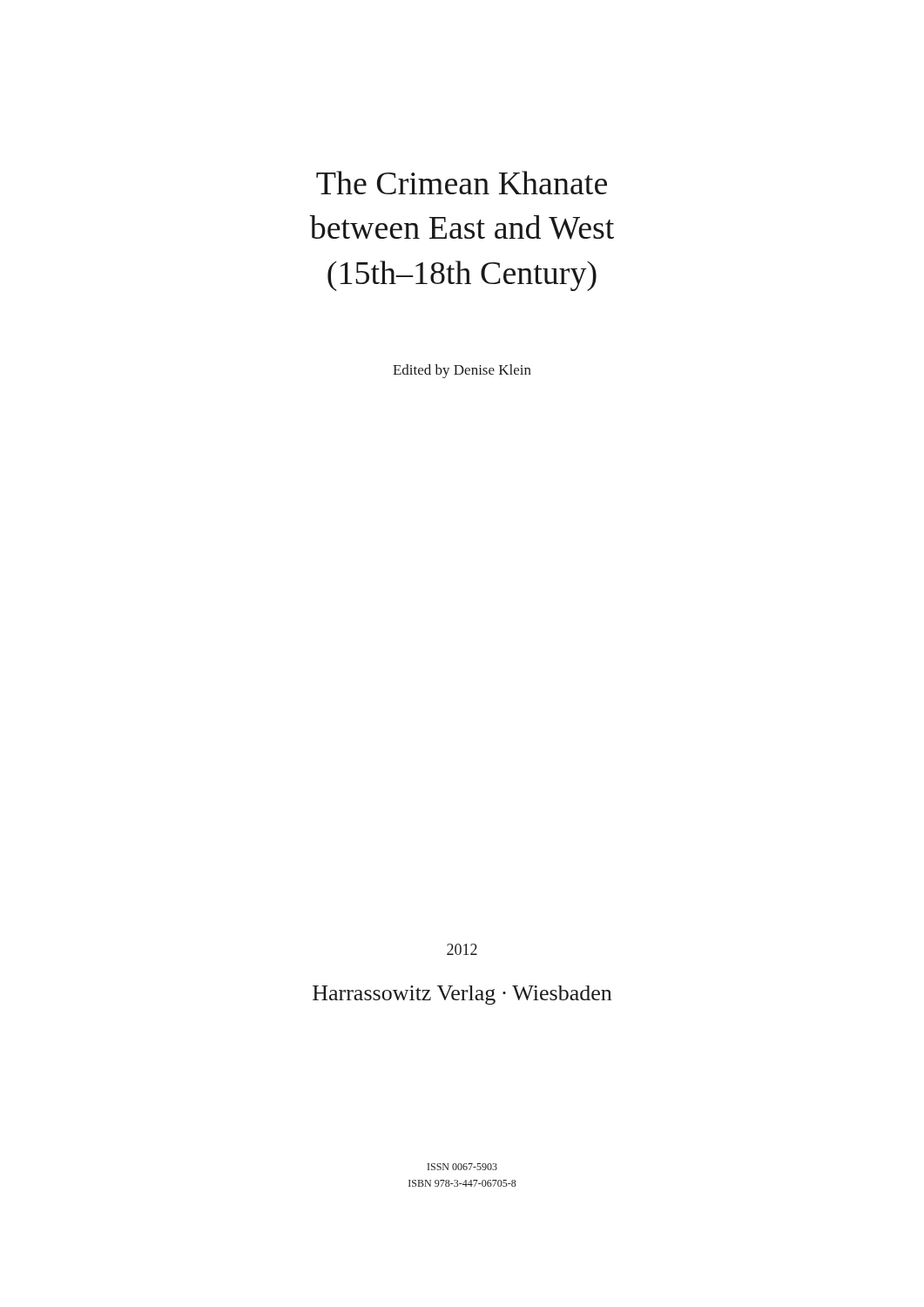Viewport: 924px width, 1307px height.
Task: Locate the text that reads "Edited by Denise Klein"
Action: (462, 370)
